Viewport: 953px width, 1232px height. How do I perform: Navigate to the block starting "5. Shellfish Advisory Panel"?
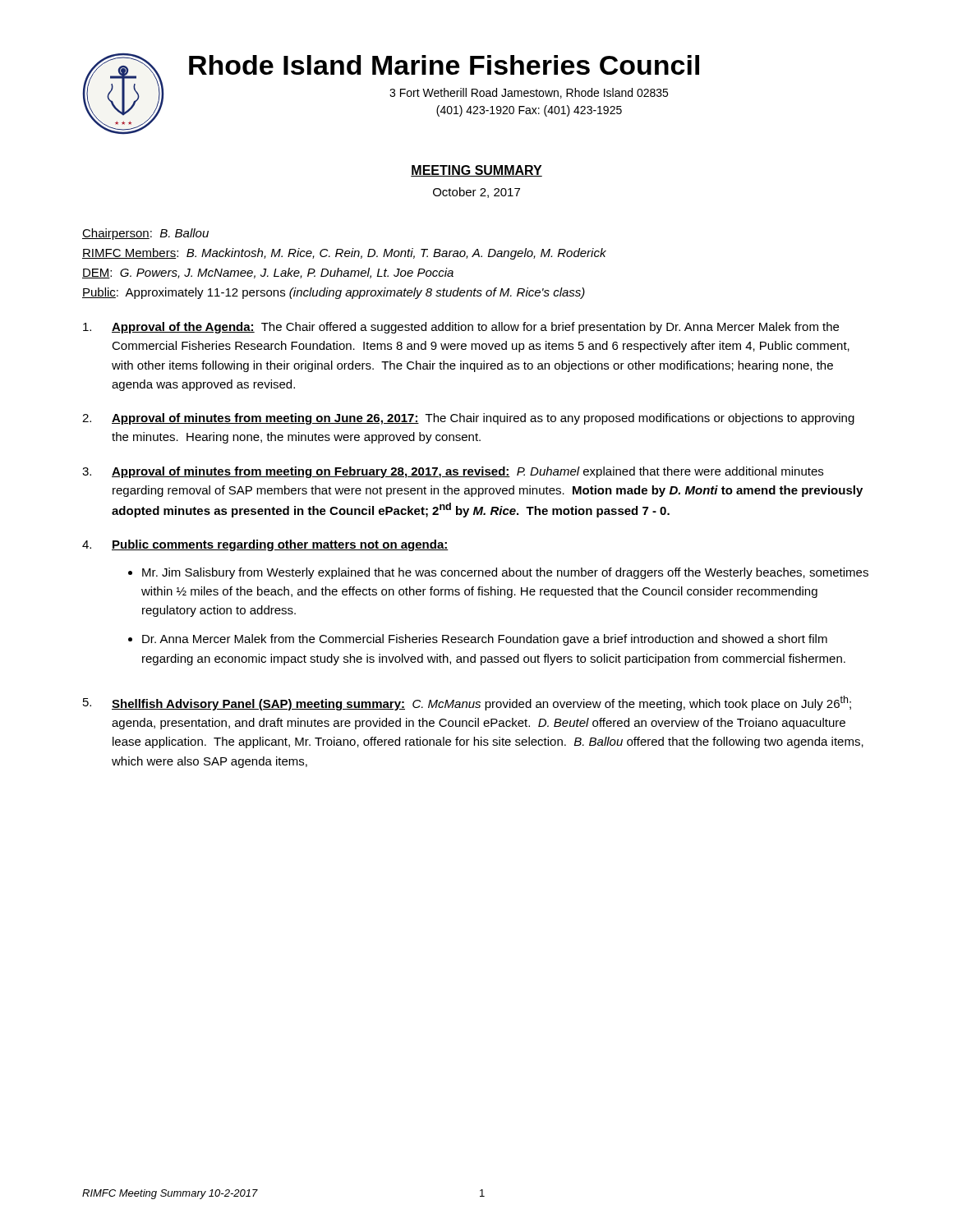[476, 731]
